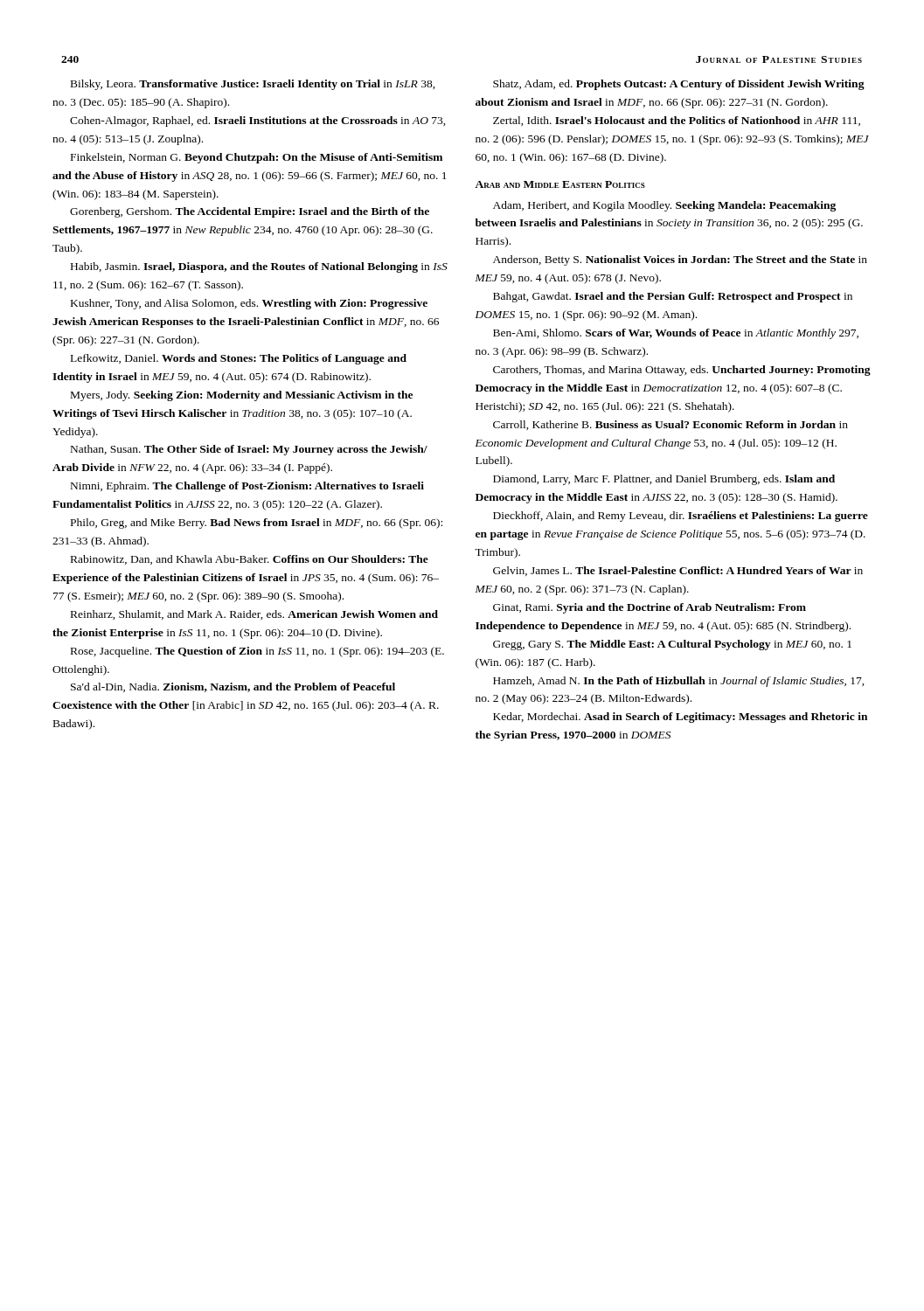Find the text block starting "Gelvin, James L. The Israel-Palestine Conflict: A"
The image size is (924, 1311).
pyautogui.click(x=673, y=580)
